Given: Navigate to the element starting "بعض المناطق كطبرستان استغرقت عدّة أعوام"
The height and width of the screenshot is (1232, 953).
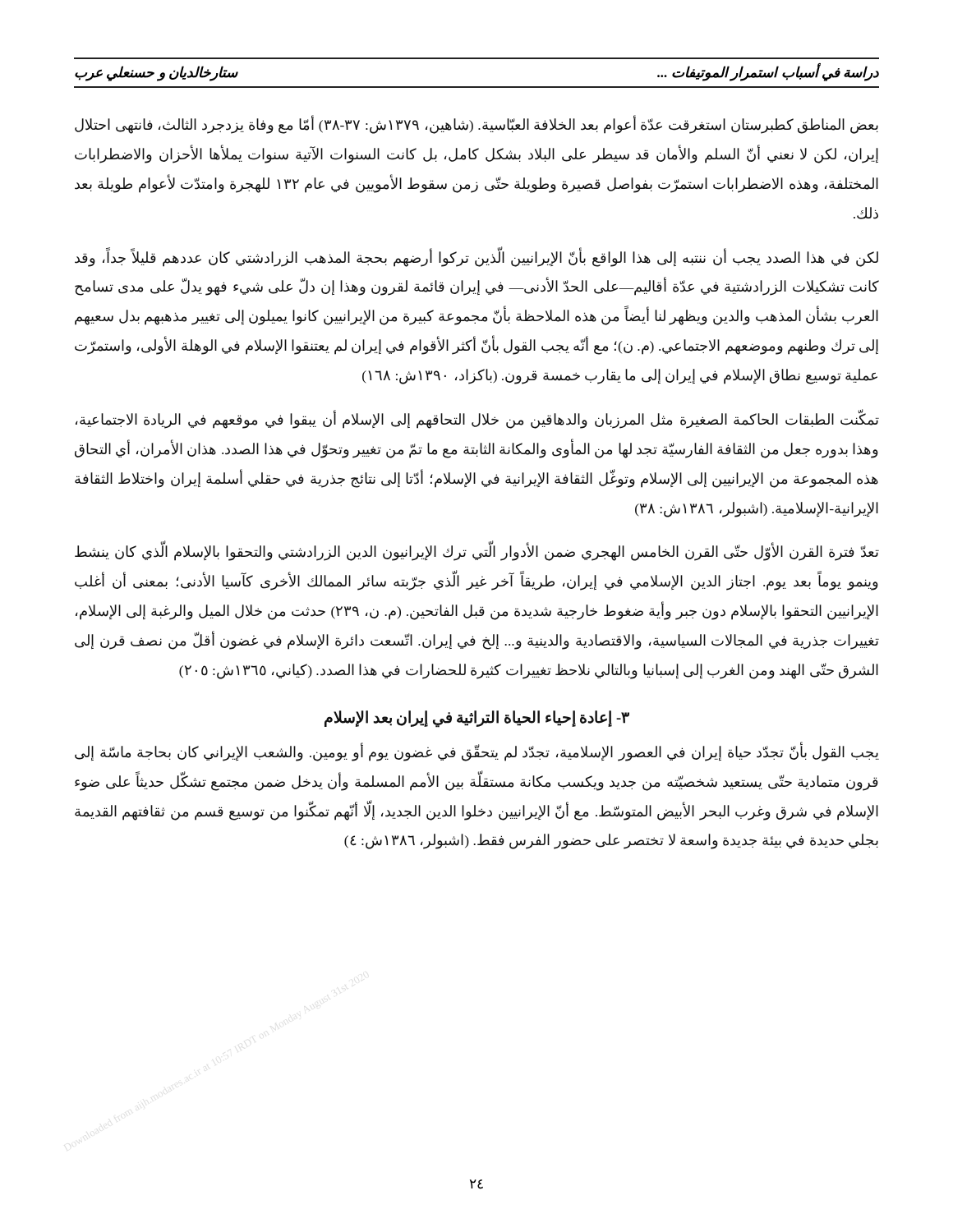Looking at the screenshot, I should click(476, 169).
